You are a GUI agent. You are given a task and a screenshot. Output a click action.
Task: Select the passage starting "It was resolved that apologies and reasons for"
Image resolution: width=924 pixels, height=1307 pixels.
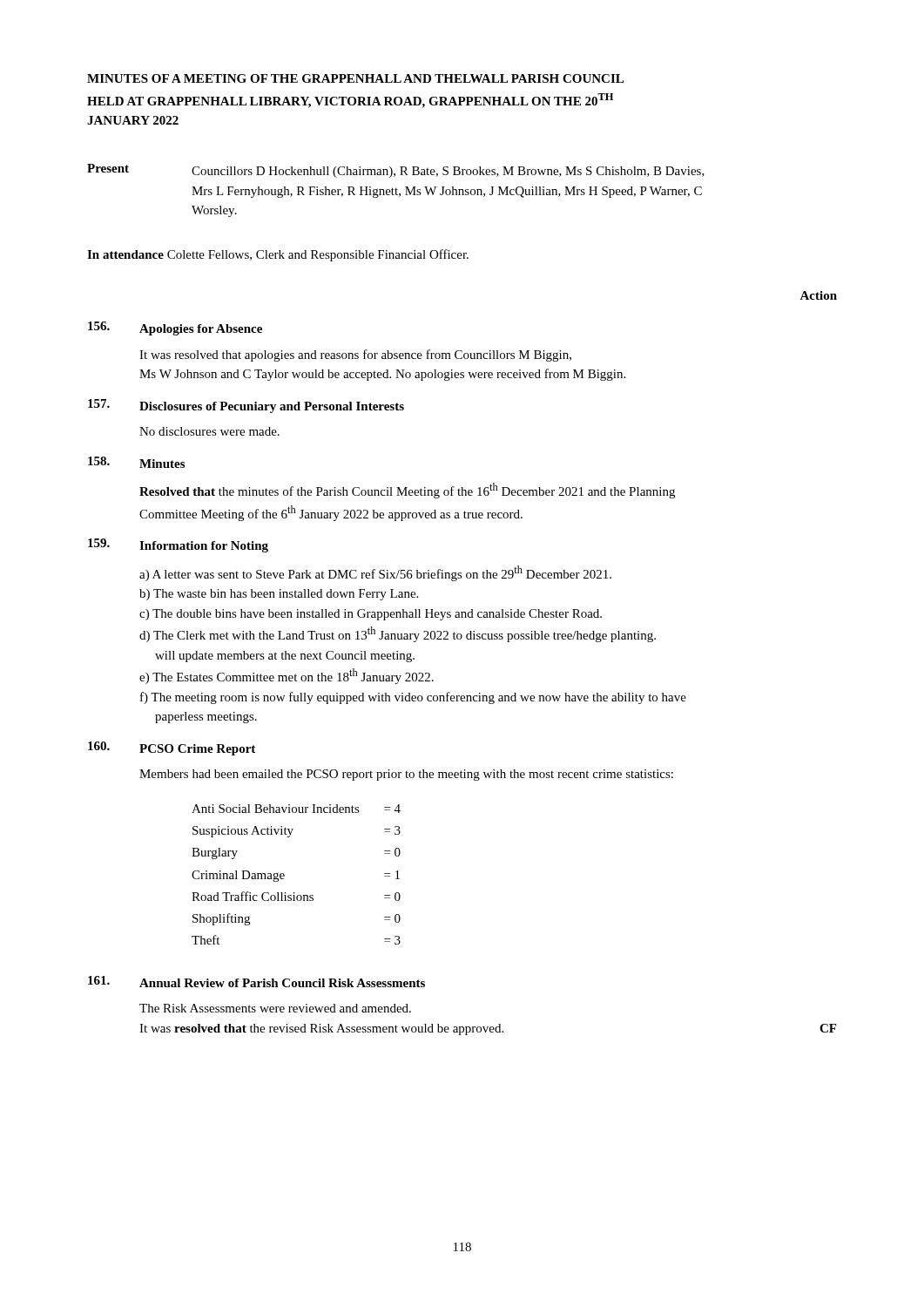462,364
